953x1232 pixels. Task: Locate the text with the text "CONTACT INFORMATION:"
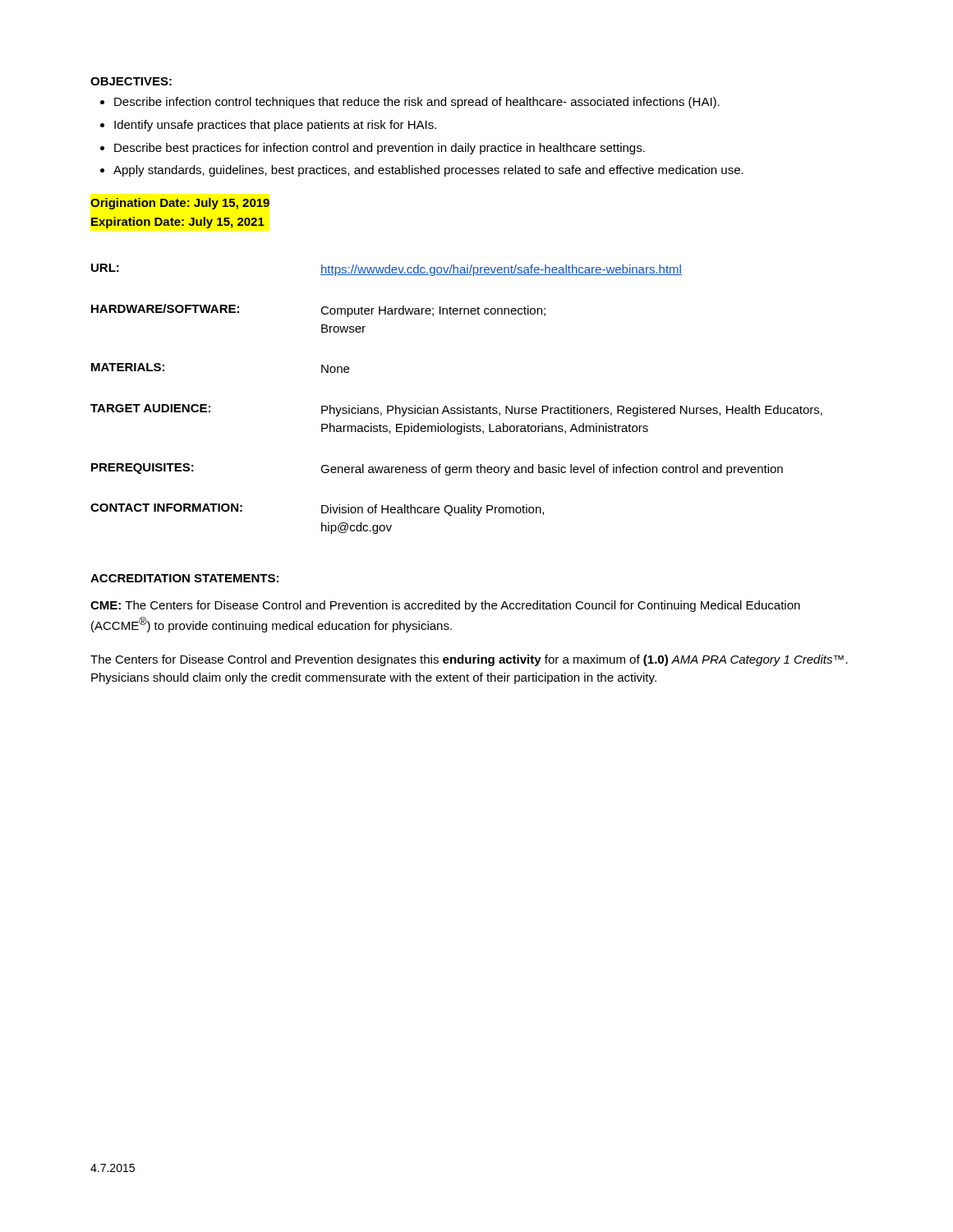167,507
